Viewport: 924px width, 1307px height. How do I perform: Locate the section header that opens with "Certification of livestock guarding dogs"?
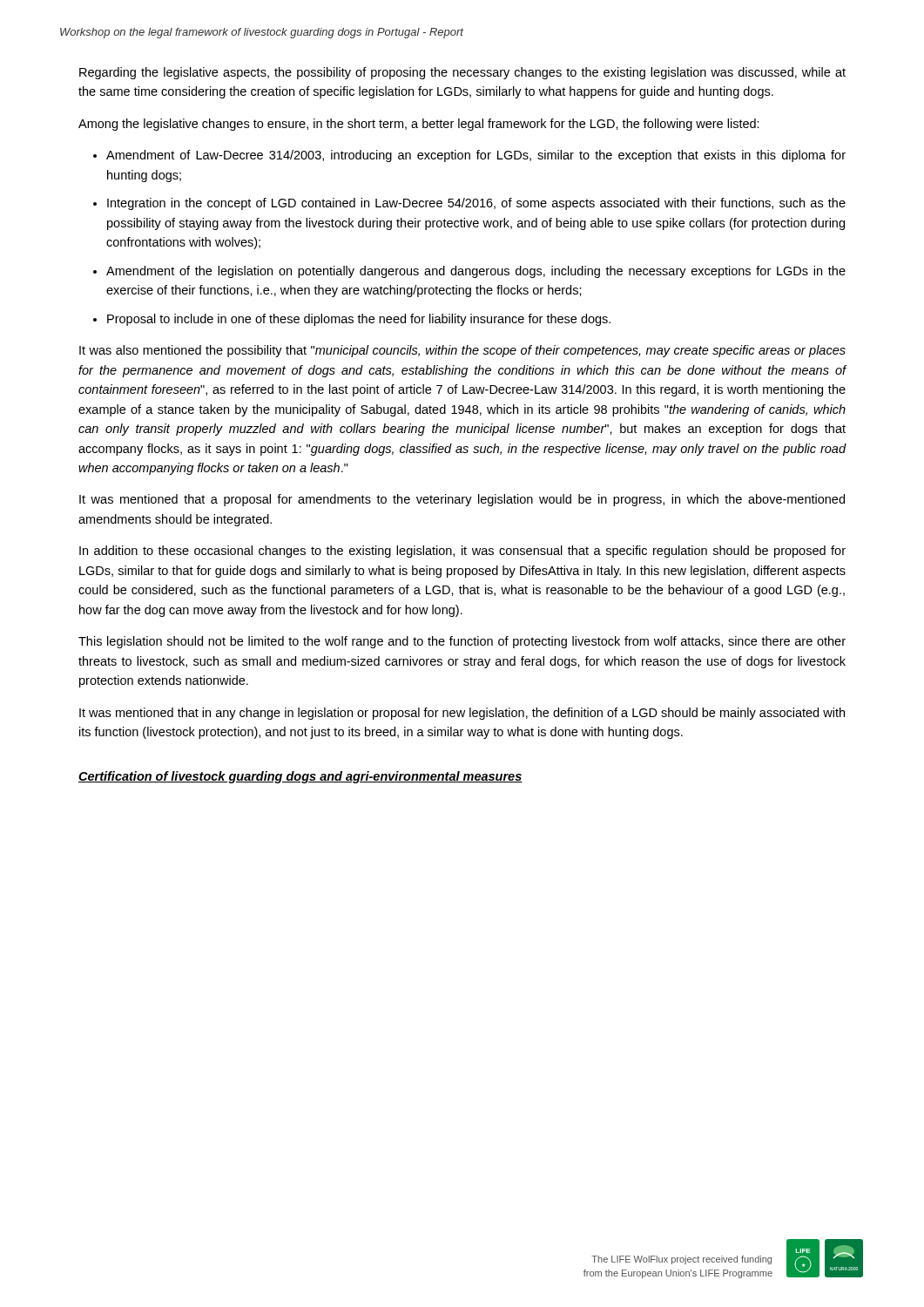(462, 776)
